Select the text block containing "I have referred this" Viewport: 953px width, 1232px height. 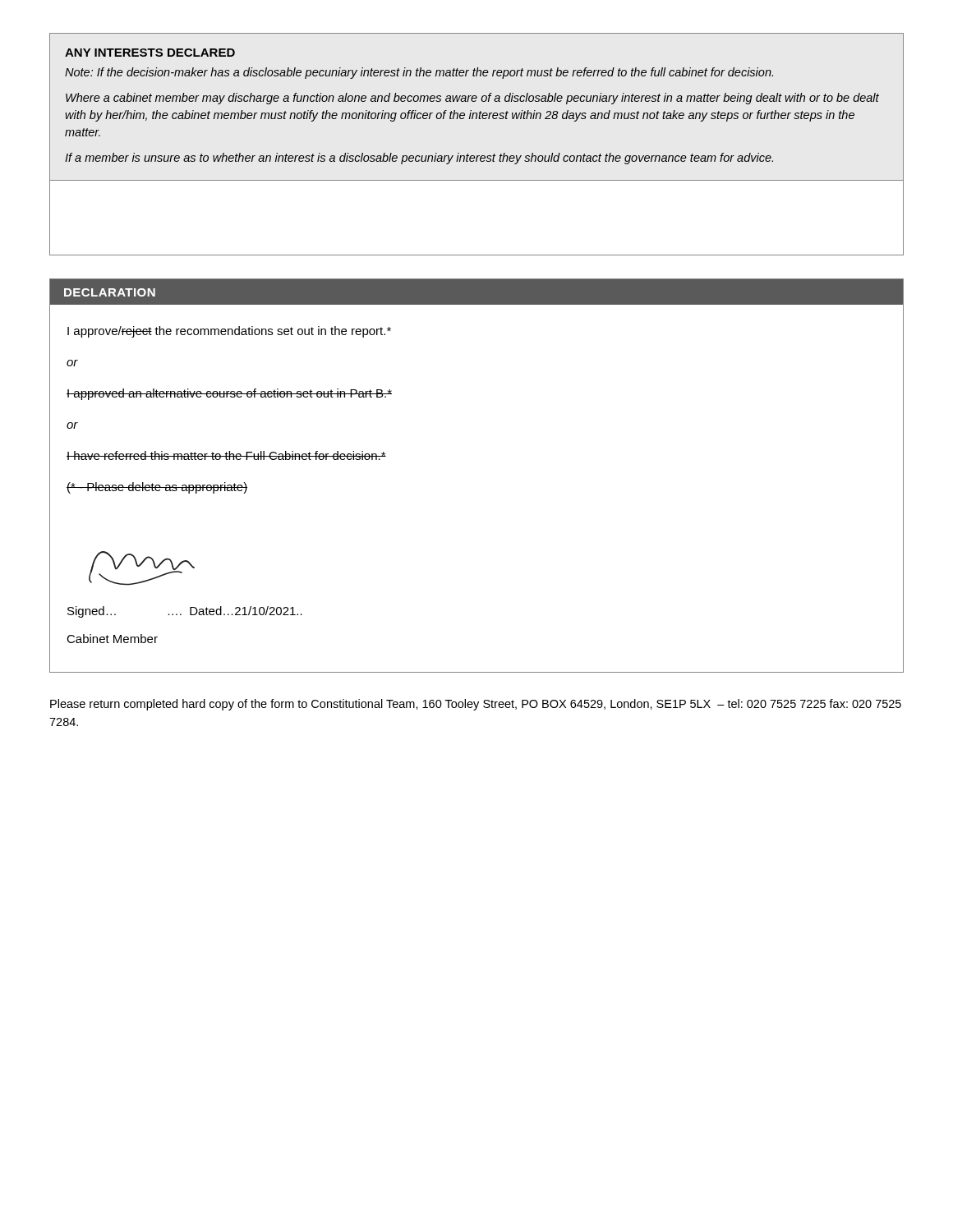(x=226, y=456)
